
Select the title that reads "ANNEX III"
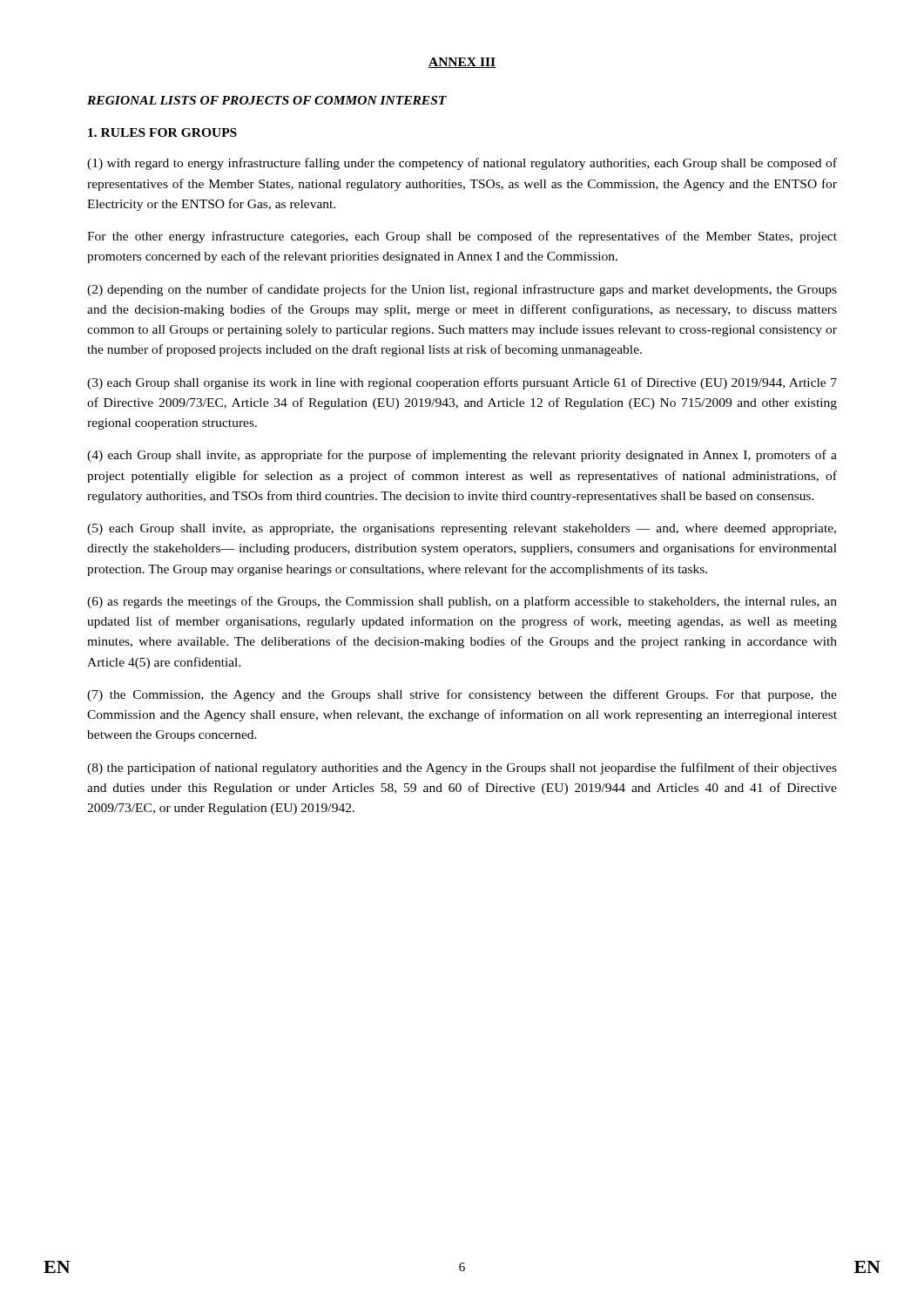pyautogui.click(x=462, y=61)
